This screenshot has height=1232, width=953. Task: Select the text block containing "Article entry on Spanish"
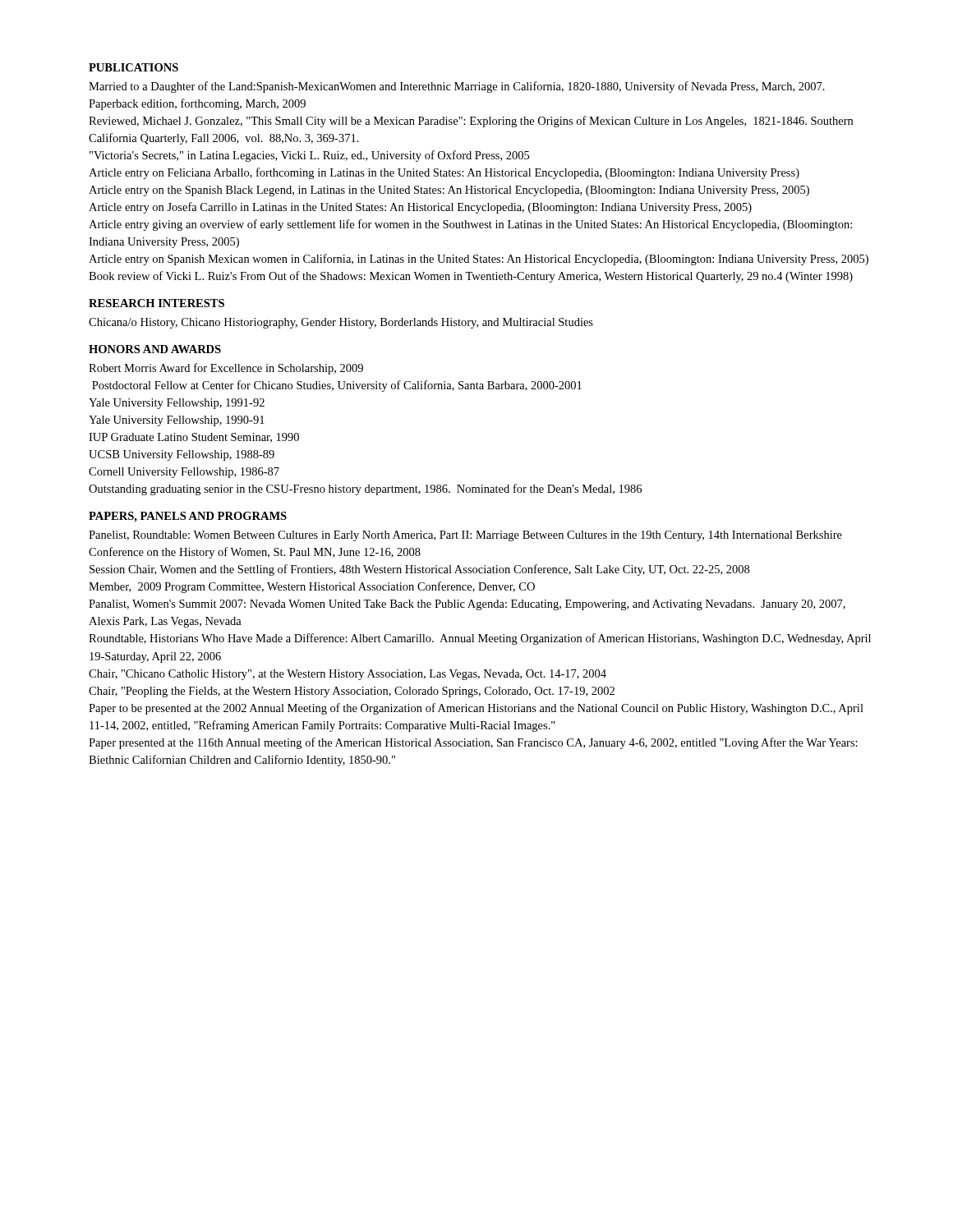point(479,259)
